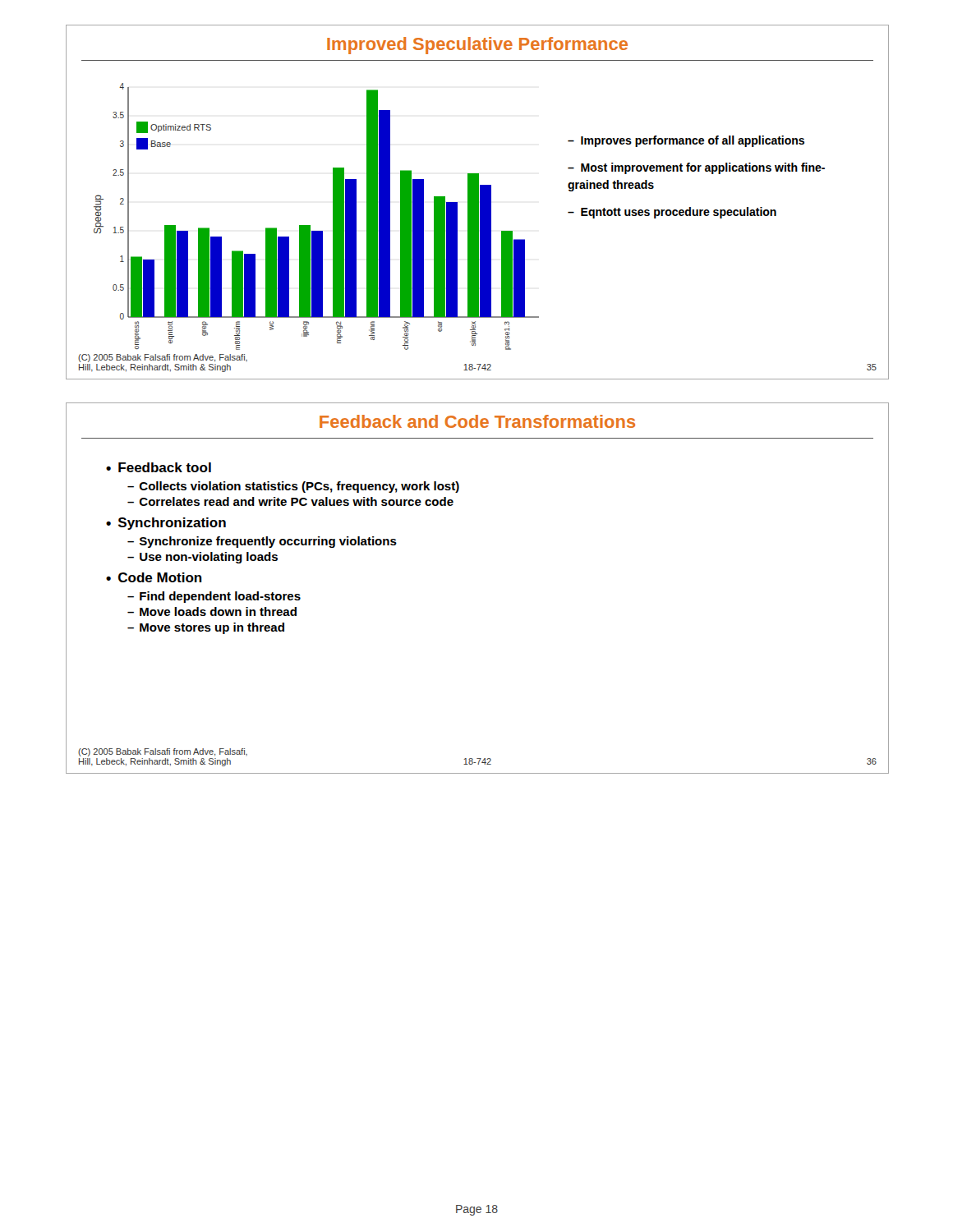Locate the block of text that opens with "Collects violation statistics (PCs,"
Image resolution: width=953 pixels, height=1232 pixels.
click(x=299, y=486)
